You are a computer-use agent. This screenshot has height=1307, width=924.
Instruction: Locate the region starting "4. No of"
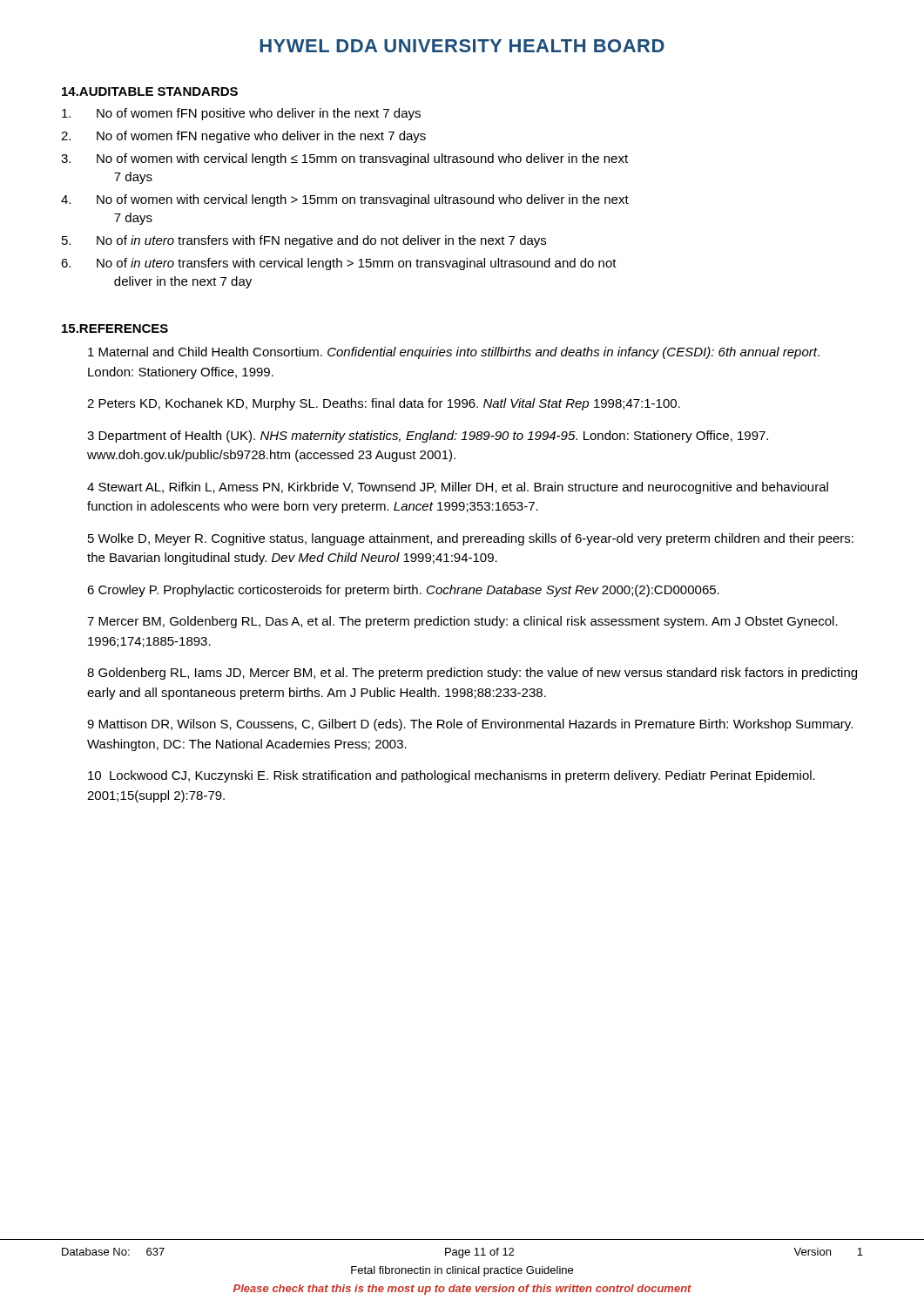345,208
